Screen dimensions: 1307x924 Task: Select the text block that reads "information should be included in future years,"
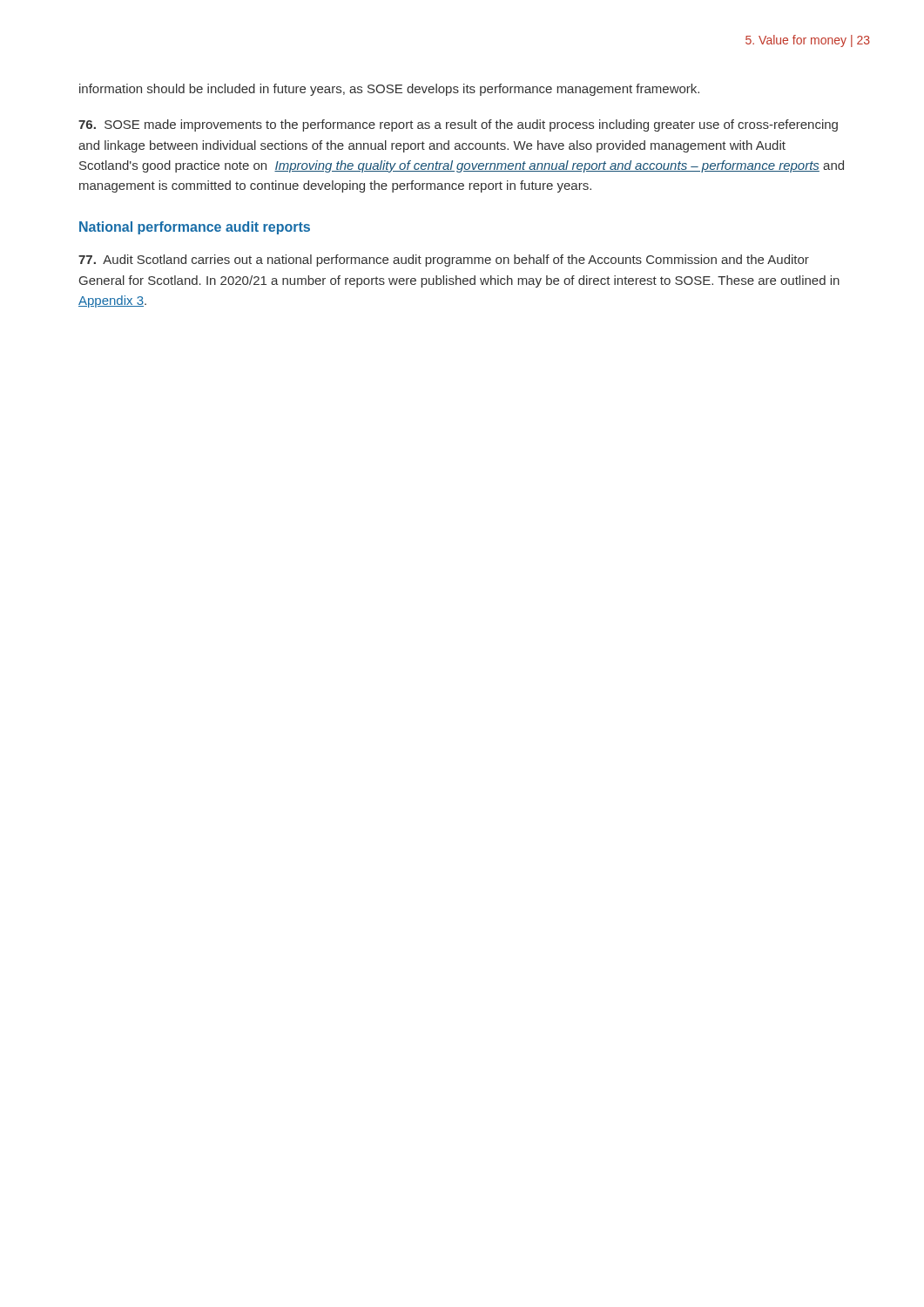pos(390,88)
